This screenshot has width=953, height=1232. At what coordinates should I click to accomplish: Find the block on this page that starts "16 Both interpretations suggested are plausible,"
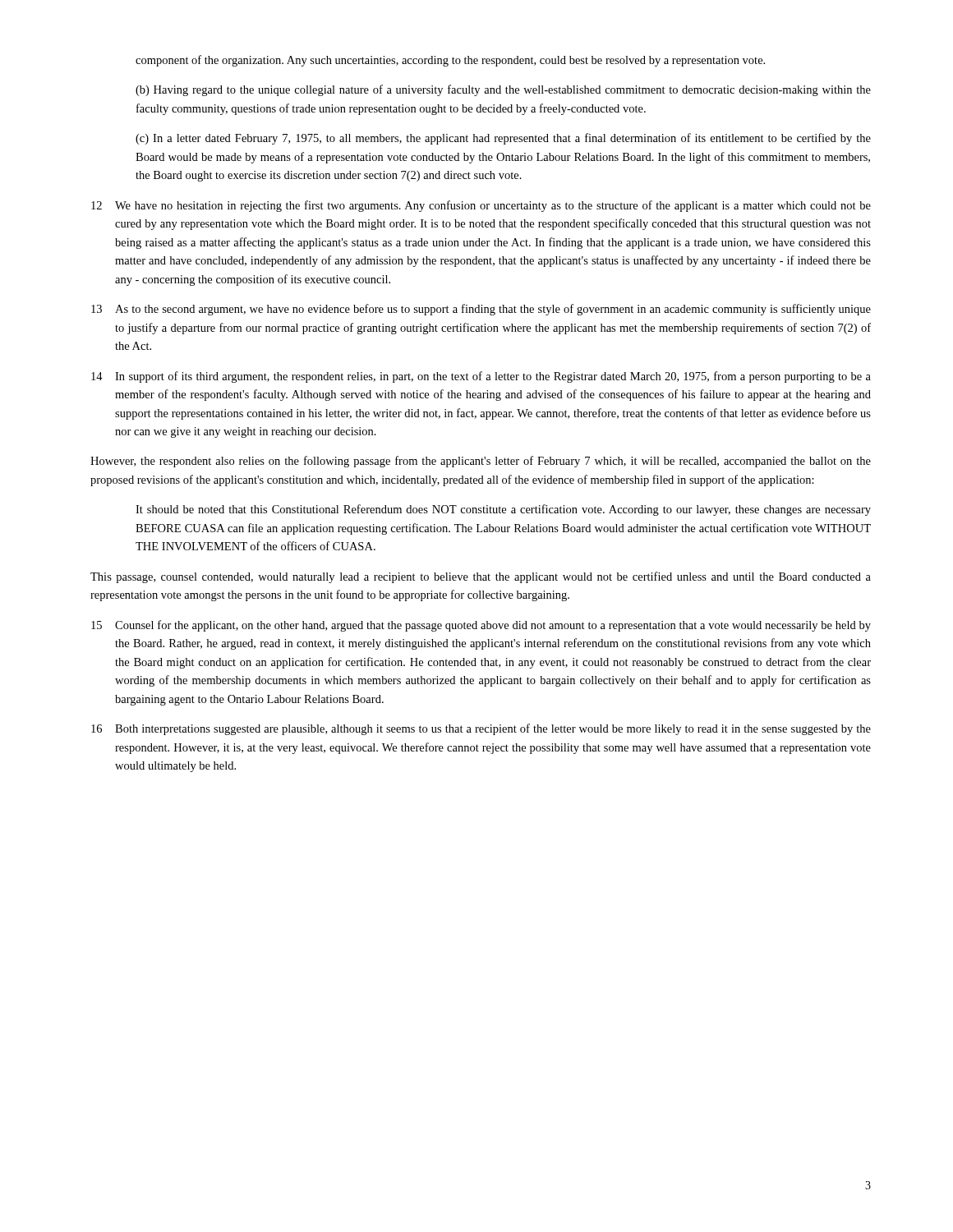click(481, 747)
